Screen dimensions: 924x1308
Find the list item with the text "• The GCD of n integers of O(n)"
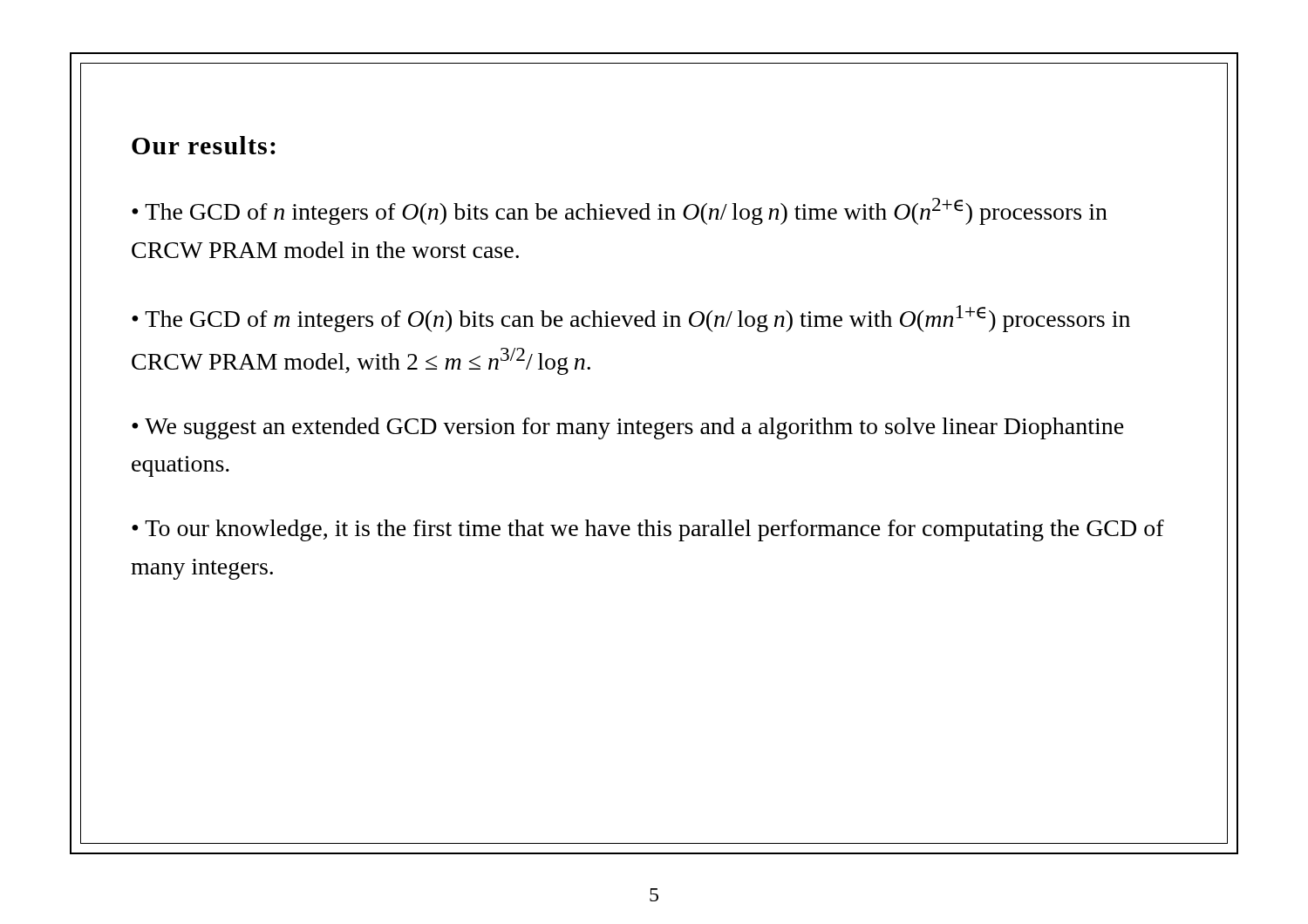click(619, 228)
